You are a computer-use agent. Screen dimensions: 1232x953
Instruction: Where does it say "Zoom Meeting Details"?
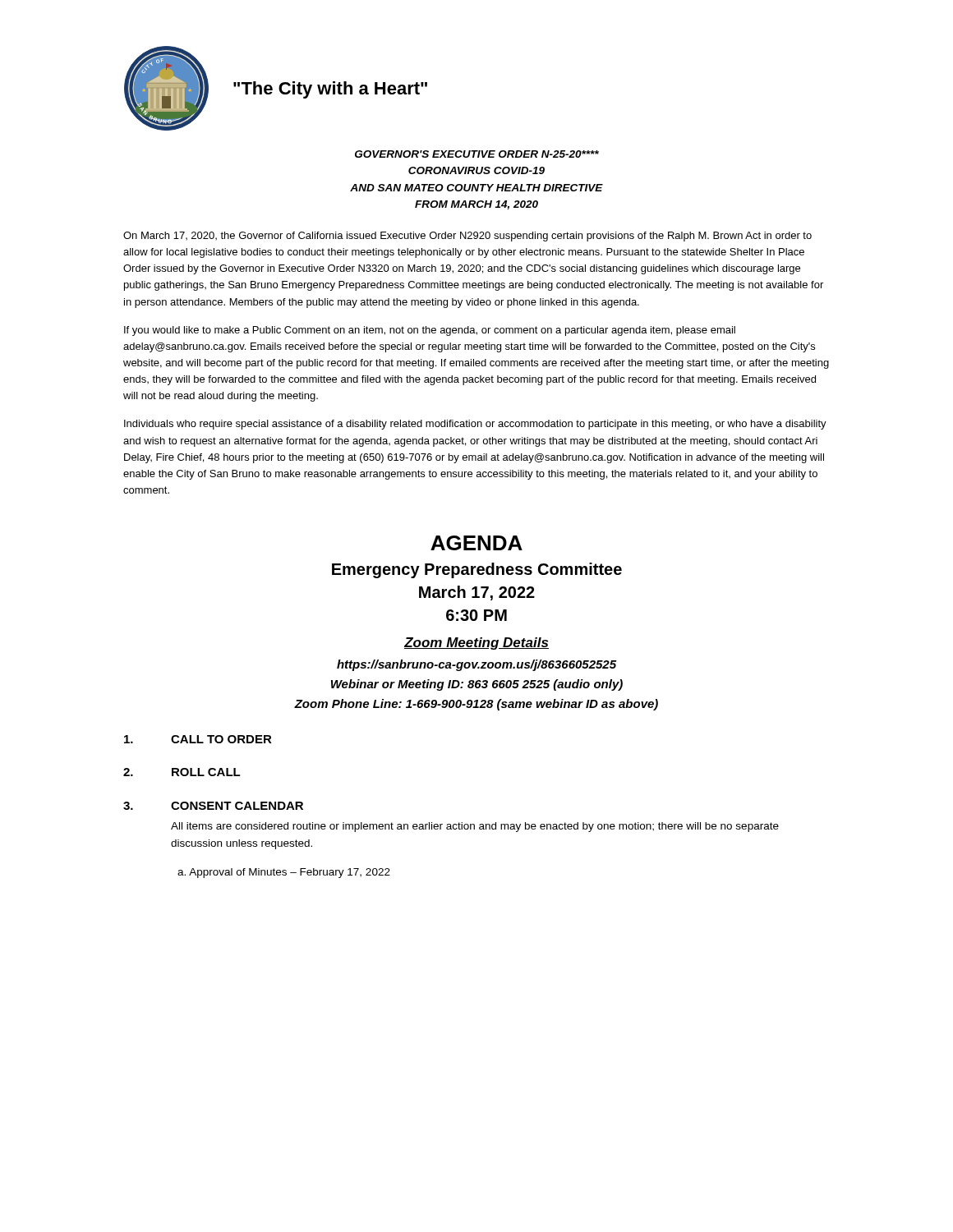click(476, 643)
